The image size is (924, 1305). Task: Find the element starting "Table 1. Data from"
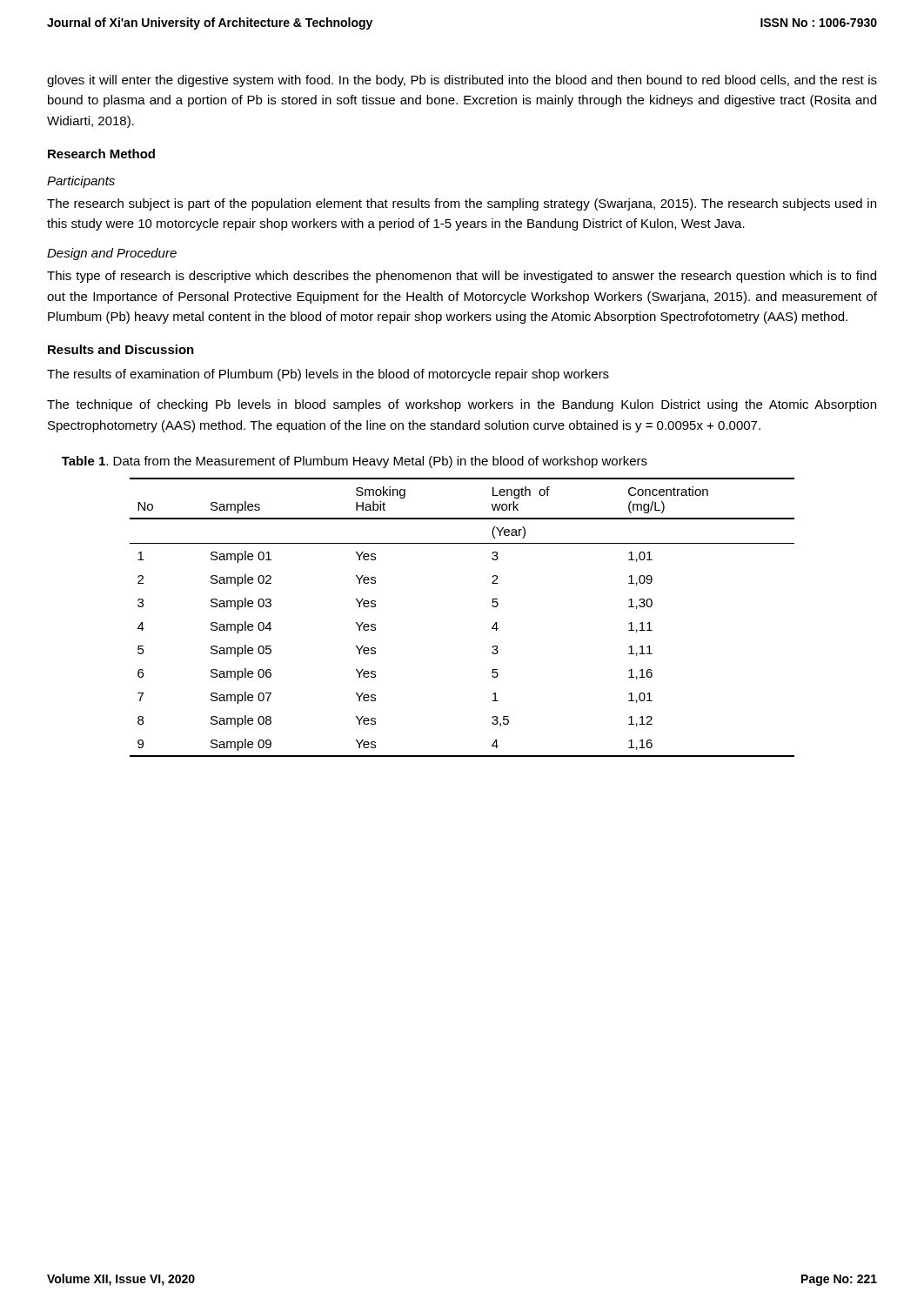347,460
